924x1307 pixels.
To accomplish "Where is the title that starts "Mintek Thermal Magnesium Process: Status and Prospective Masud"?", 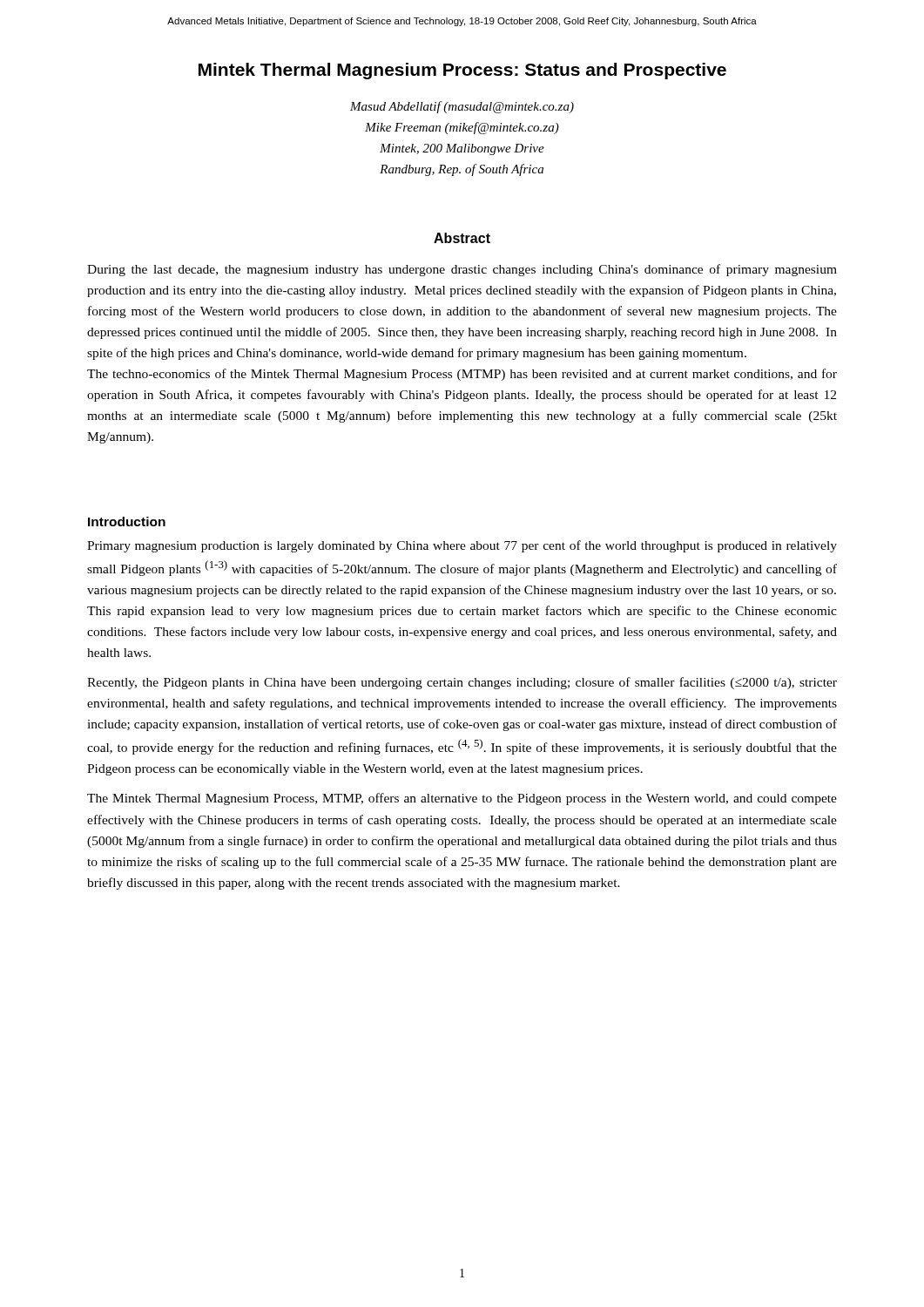I will (462, 119).
